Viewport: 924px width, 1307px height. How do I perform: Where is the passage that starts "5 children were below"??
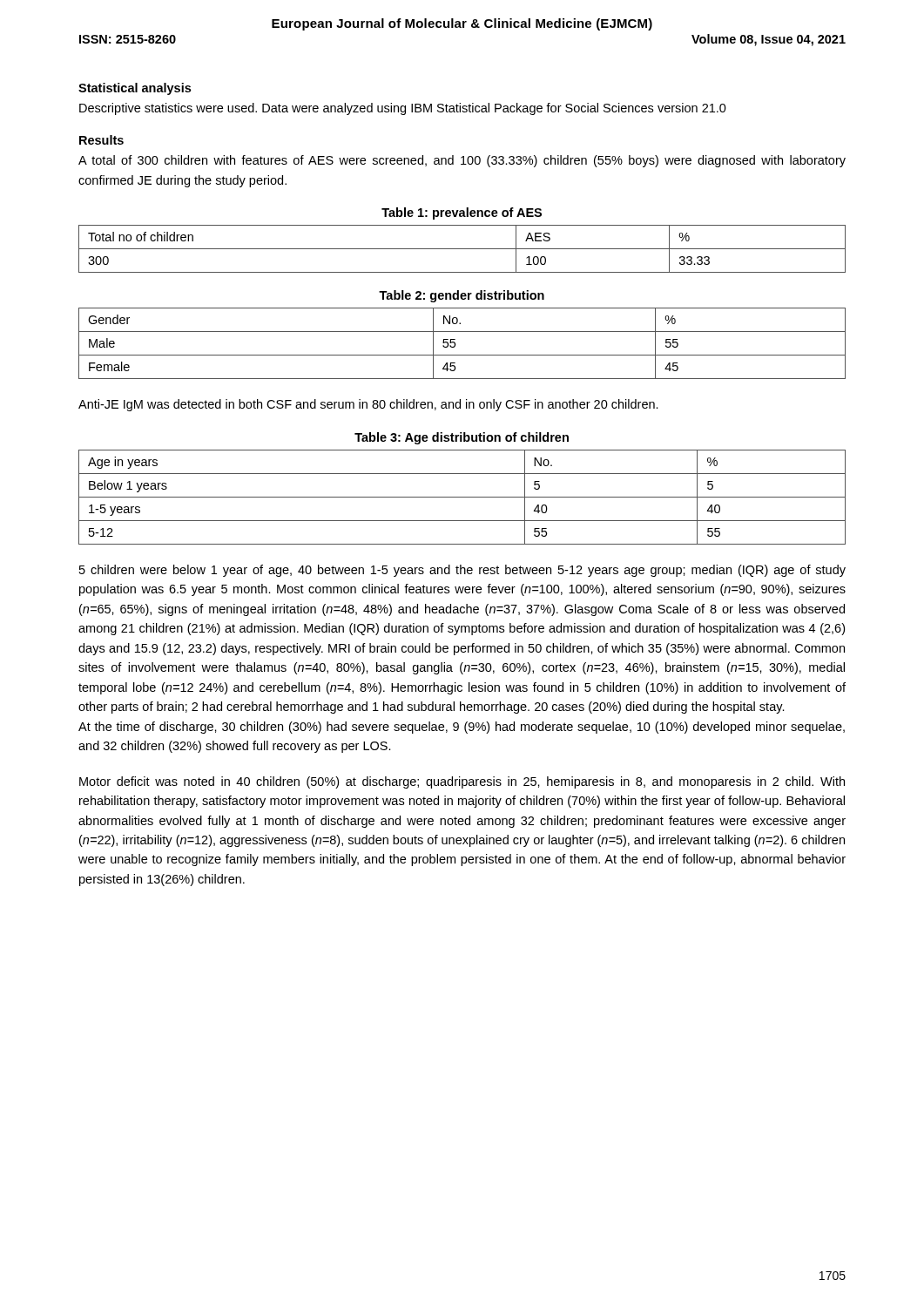[x=462, y=658]
